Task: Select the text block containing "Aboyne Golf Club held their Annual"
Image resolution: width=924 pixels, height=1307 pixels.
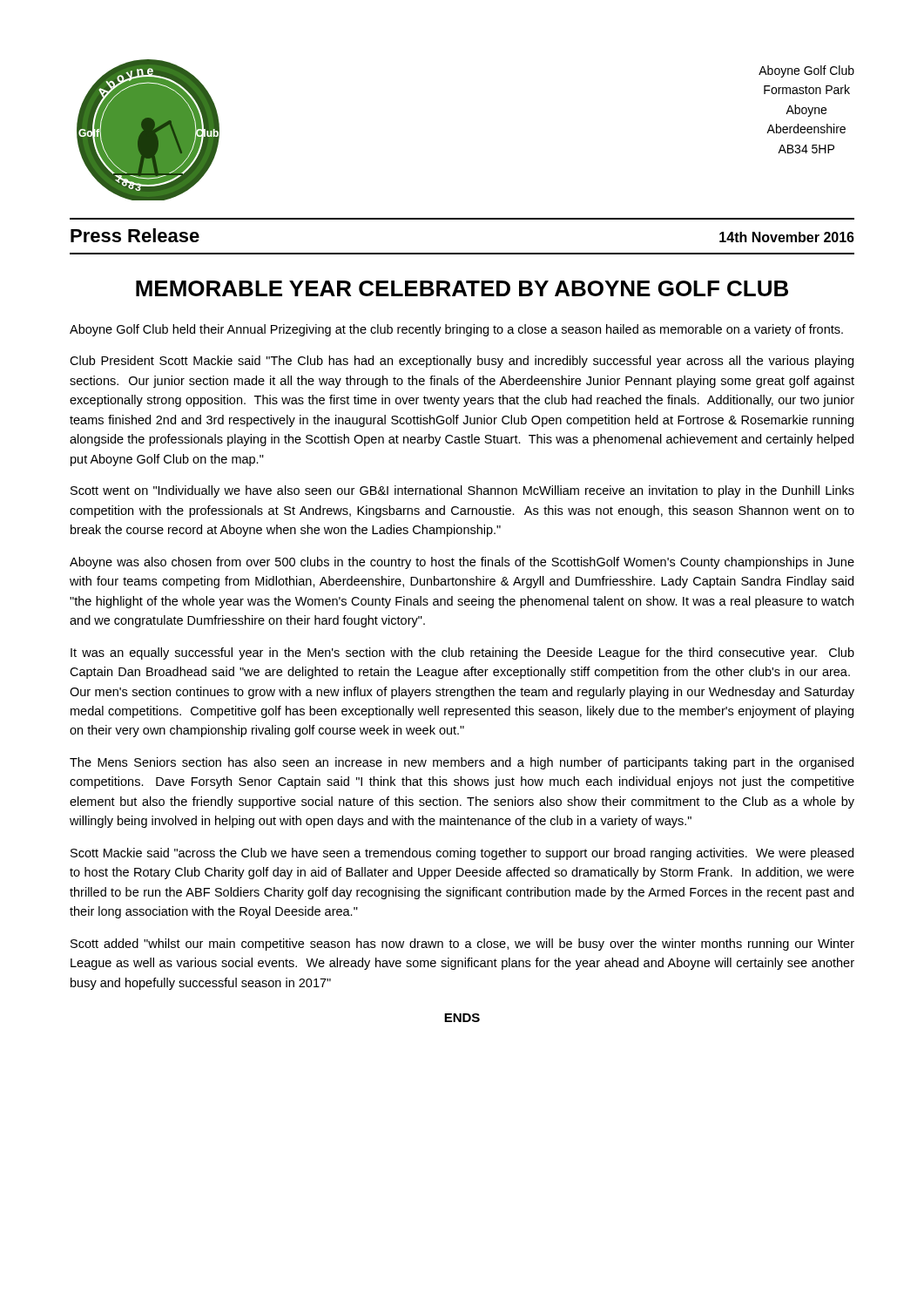Action: (x=457, y=329)
